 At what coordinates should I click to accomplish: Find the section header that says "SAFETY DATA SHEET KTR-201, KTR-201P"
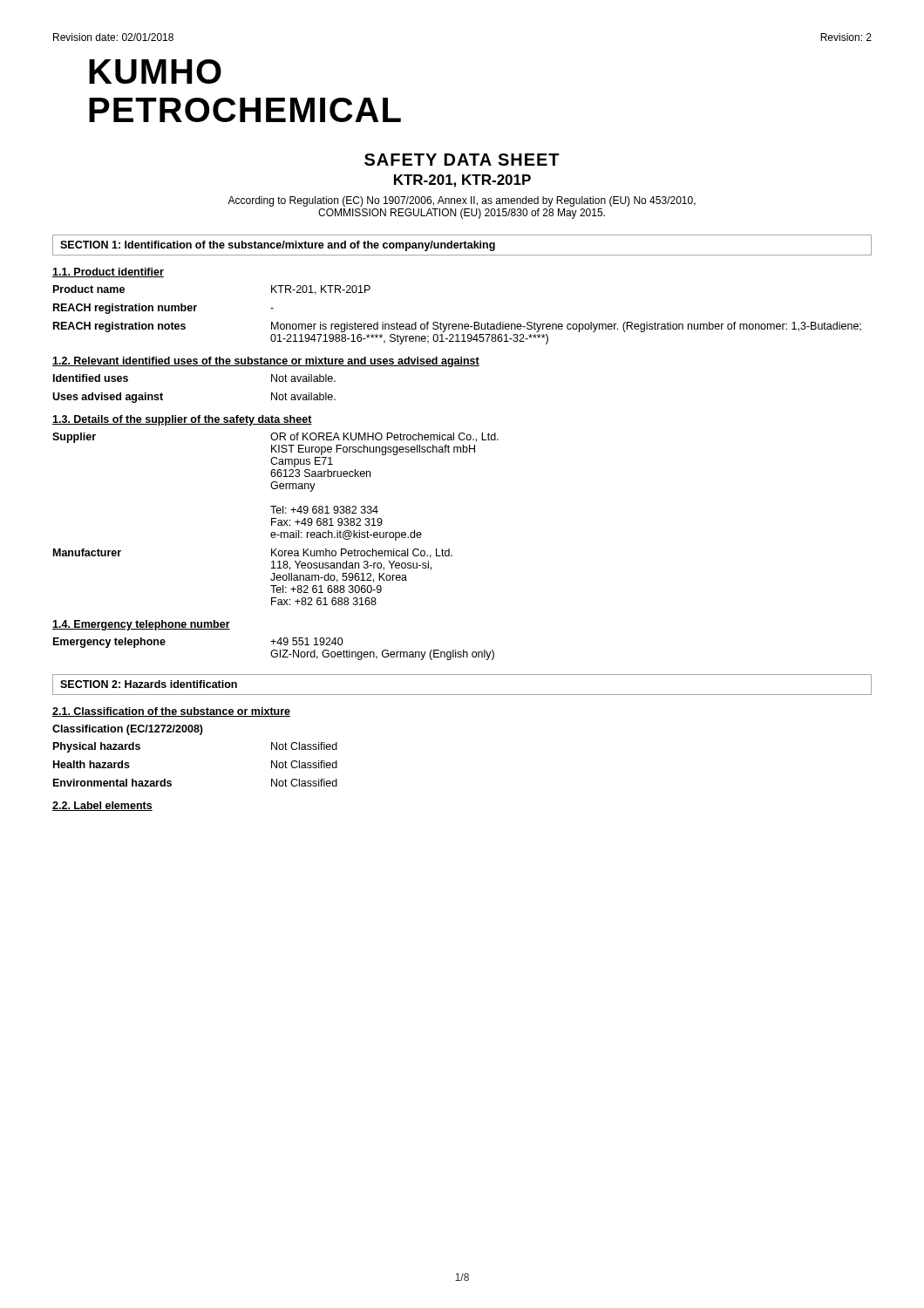[x=462, y=170]
